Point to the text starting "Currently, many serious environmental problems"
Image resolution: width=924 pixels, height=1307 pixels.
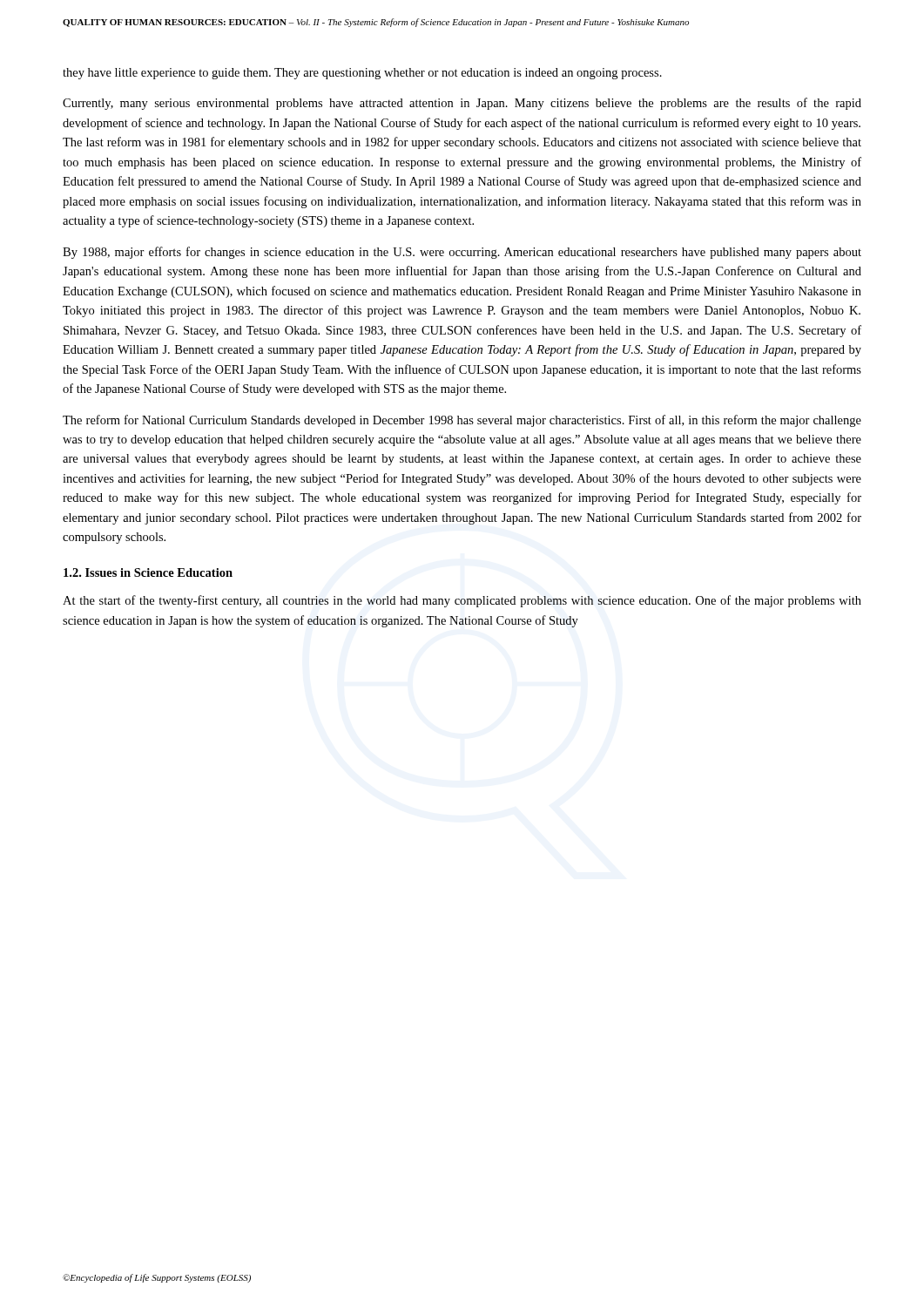(462, 162)
